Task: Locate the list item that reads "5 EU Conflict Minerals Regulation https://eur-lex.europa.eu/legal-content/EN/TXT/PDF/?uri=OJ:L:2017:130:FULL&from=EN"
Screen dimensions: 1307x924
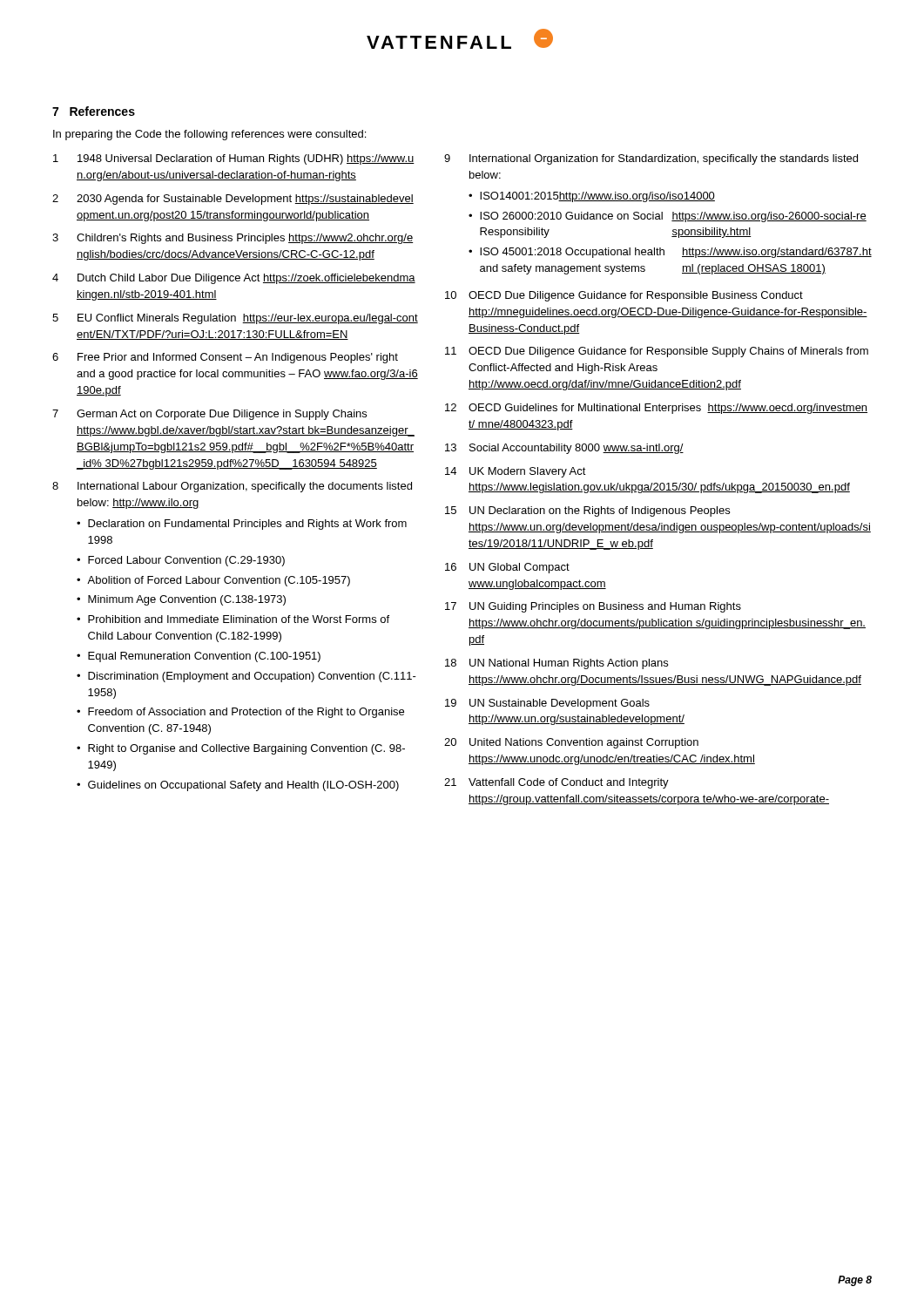Action: point(235,326)
